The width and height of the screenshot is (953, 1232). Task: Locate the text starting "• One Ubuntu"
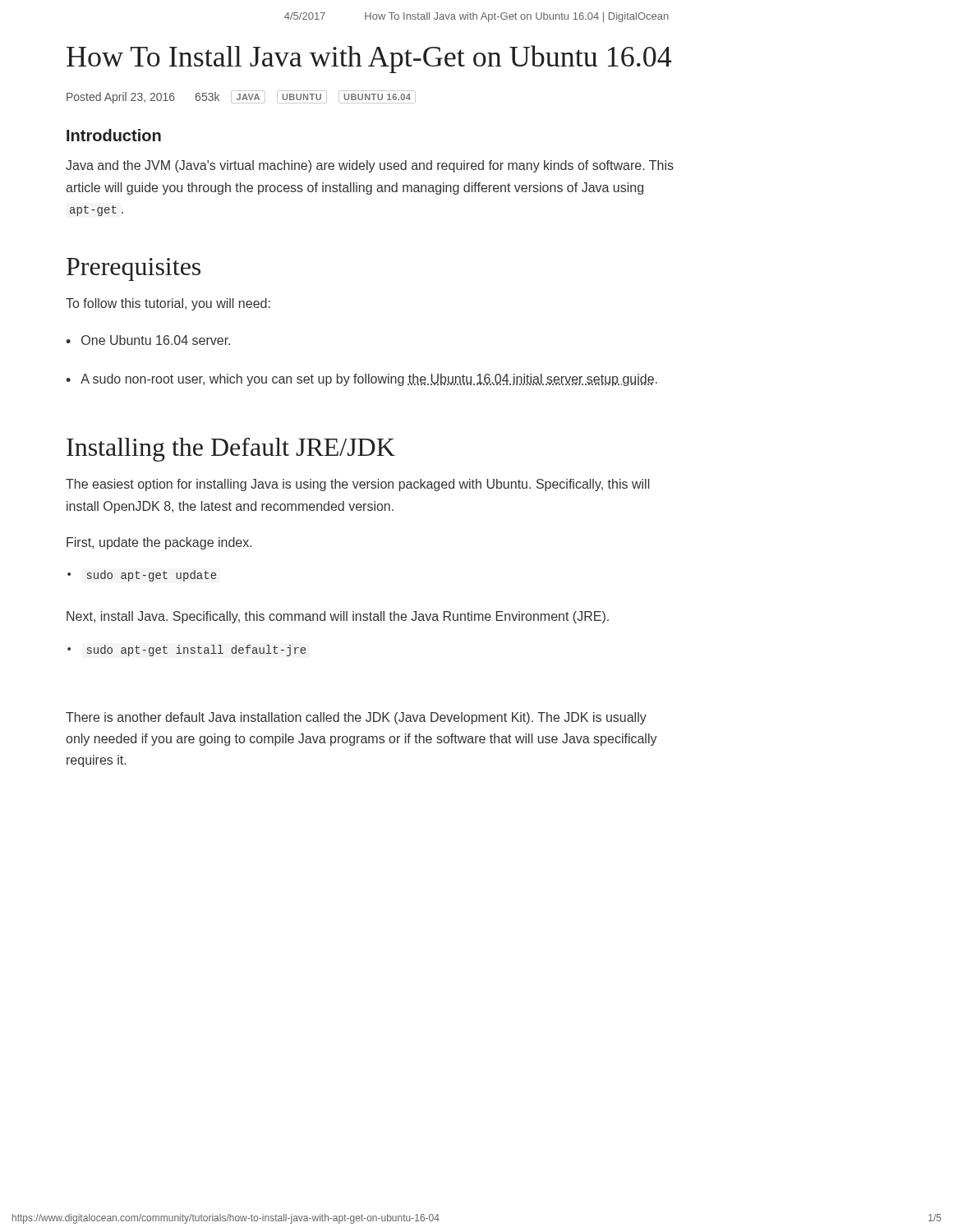148,340
